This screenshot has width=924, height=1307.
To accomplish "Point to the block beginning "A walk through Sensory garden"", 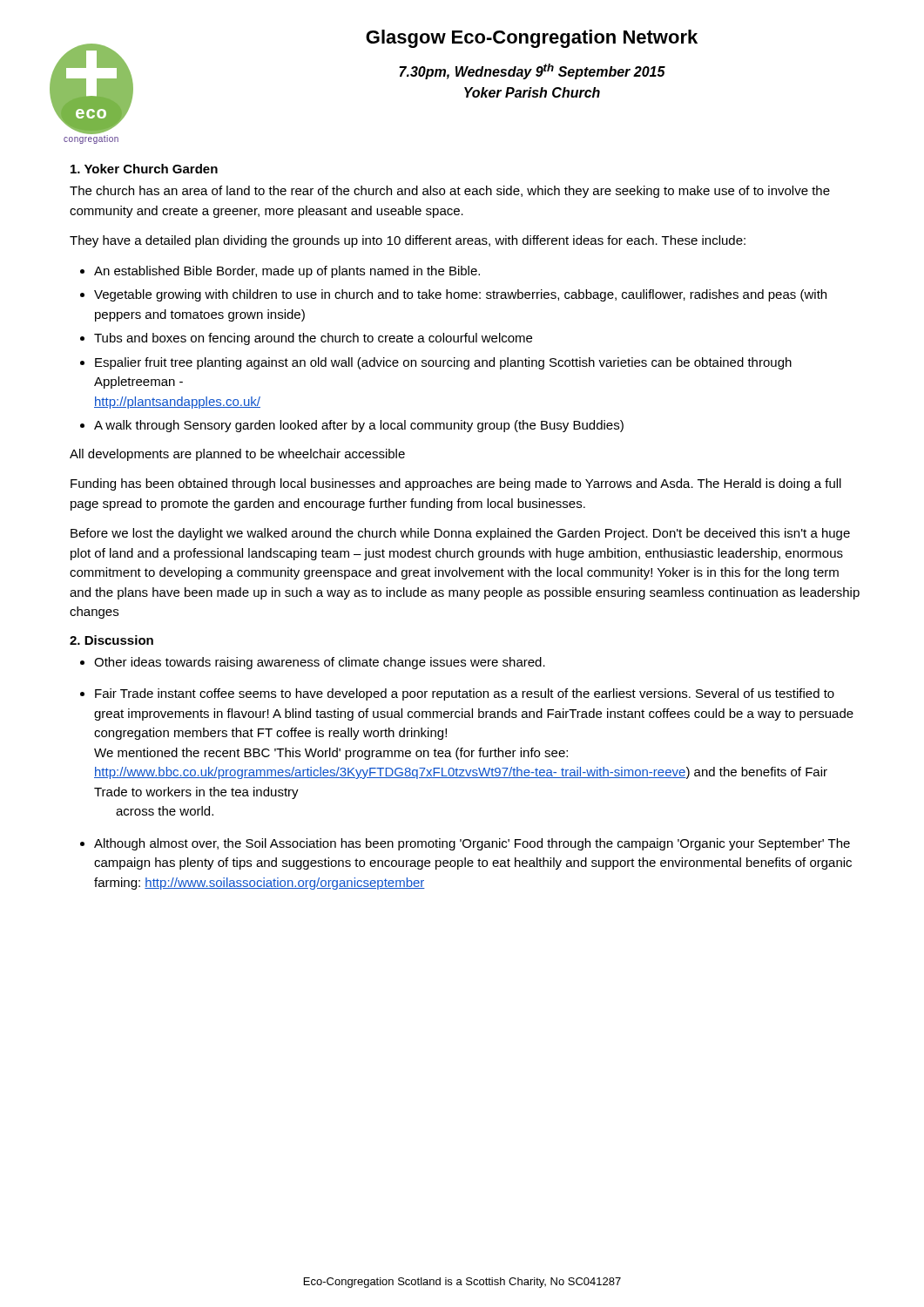I will pyautogui.click(x=479, y=425).
